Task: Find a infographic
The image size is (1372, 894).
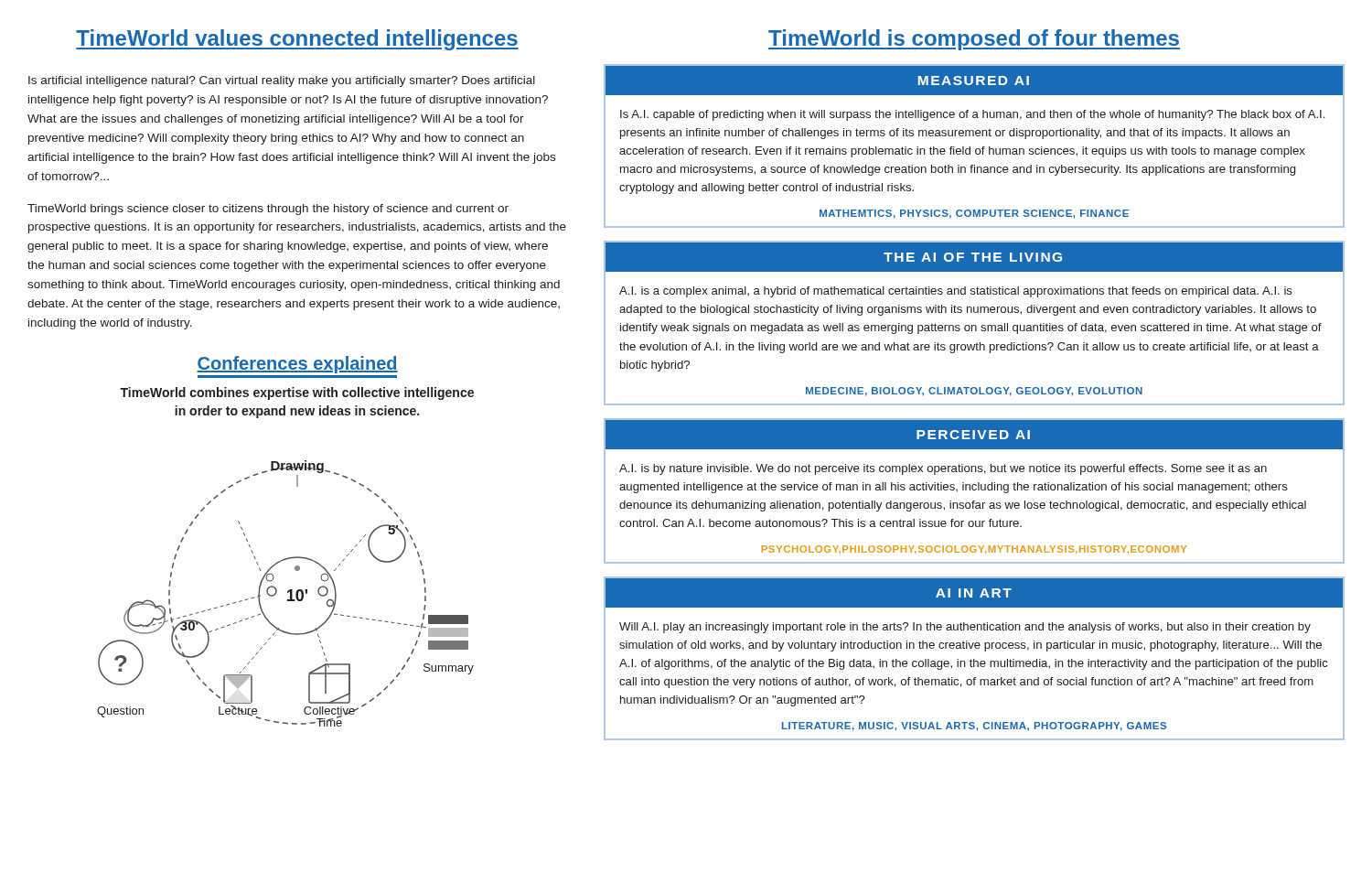Action: [x=297, y=588]
